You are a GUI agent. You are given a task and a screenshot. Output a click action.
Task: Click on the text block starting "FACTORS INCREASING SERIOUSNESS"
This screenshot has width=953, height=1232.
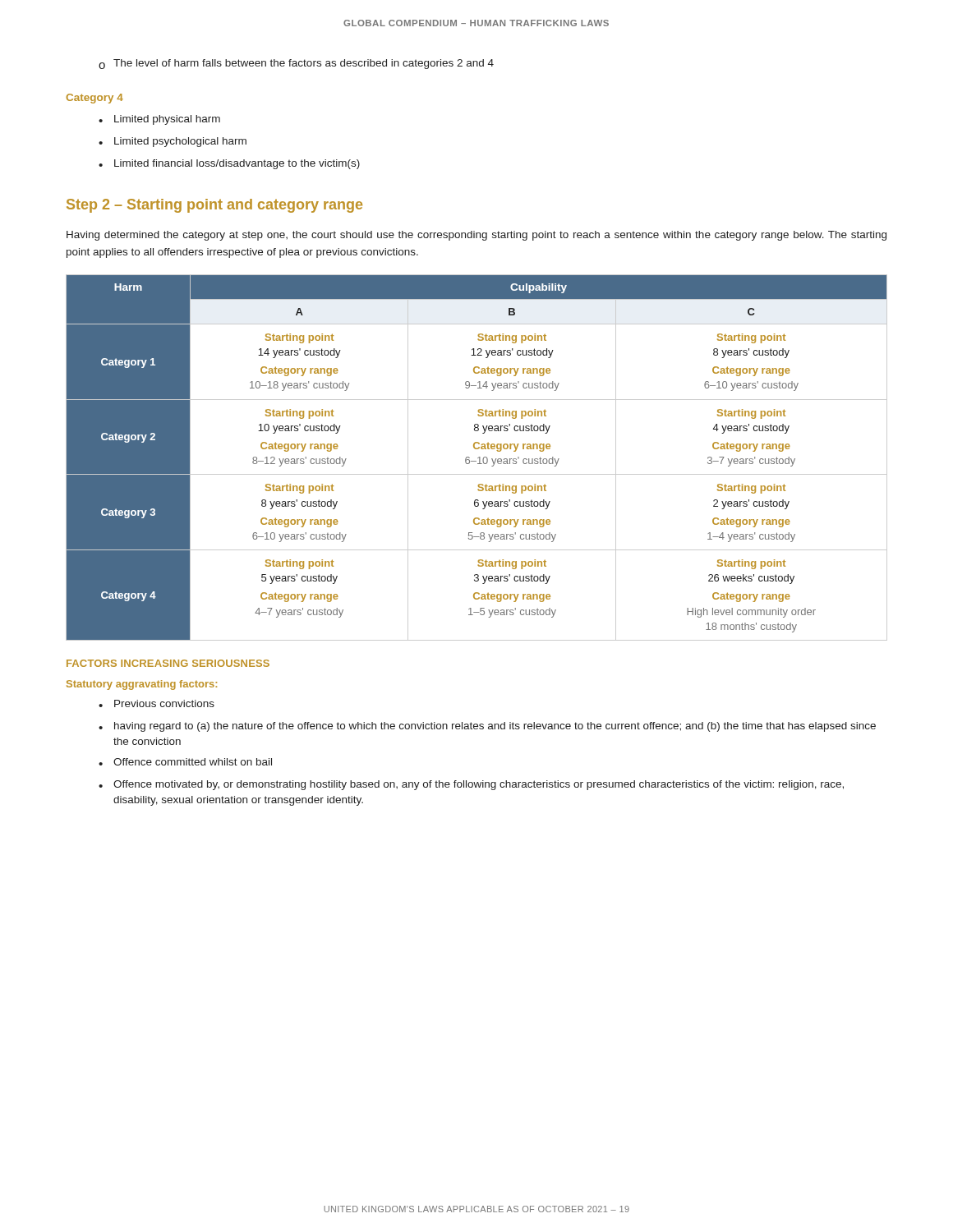tap(168, 663)
